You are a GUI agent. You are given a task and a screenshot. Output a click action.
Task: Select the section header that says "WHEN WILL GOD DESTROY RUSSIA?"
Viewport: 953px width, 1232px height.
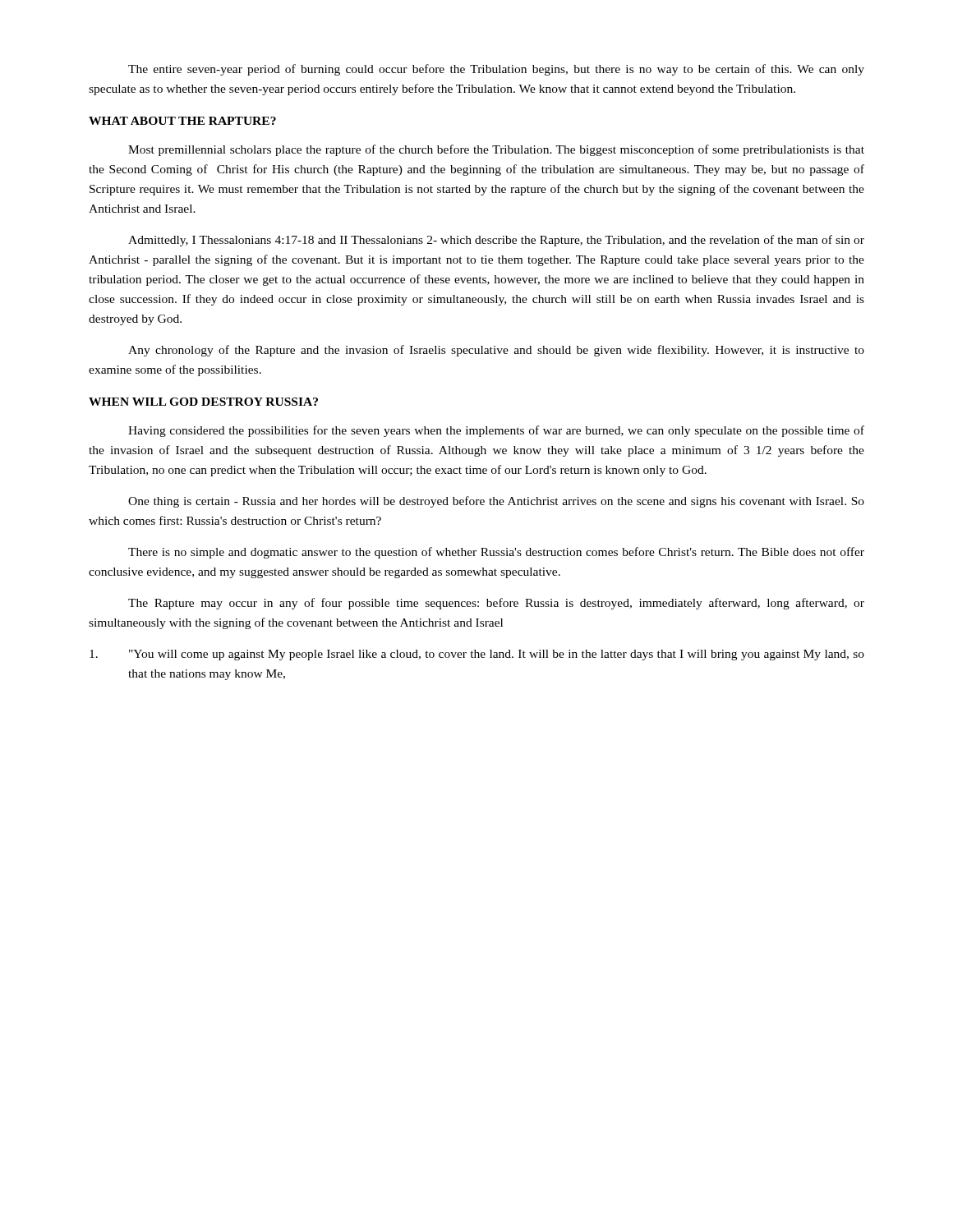[204, 401]
